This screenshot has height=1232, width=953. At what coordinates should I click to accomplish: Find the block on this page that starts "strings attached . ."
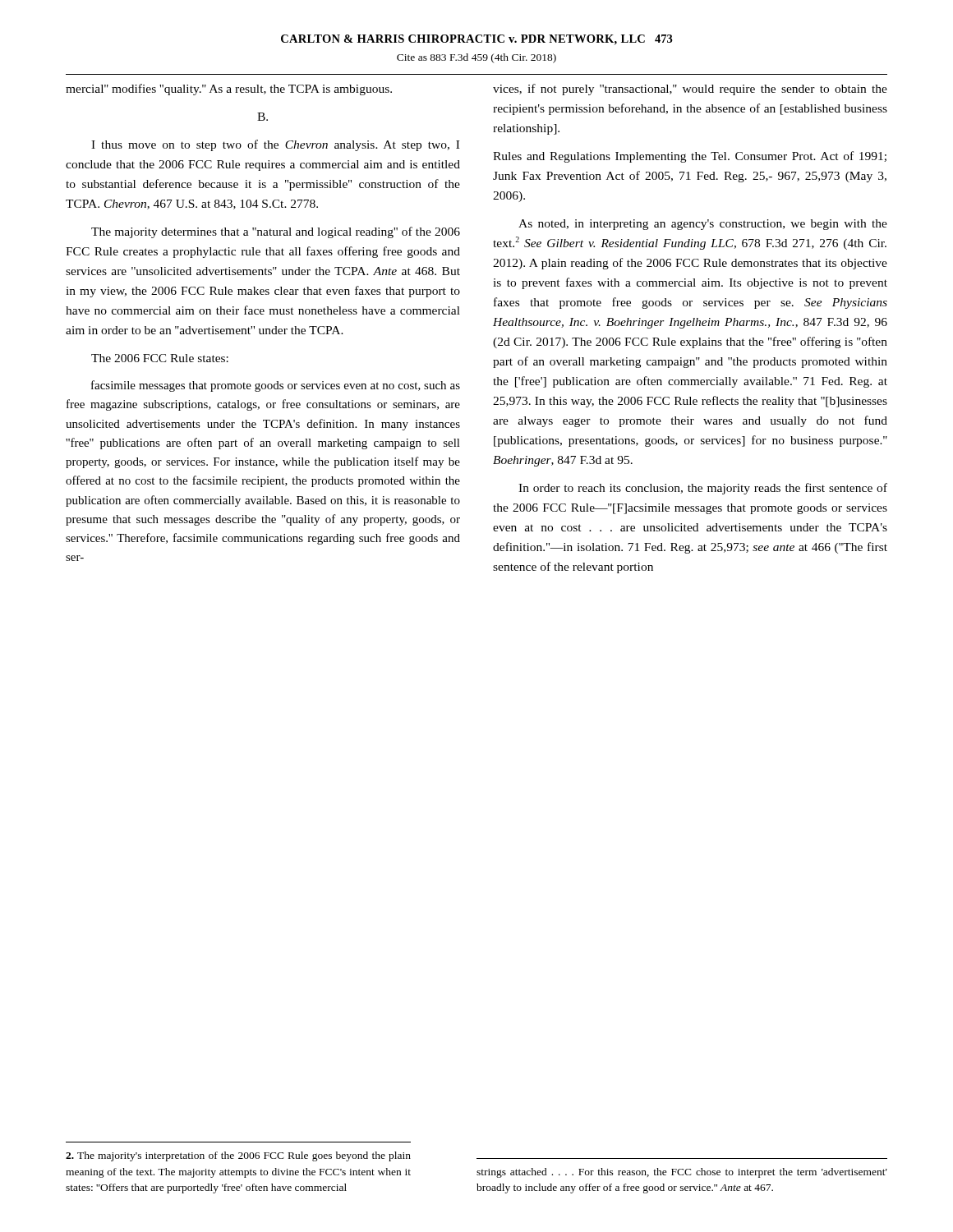click(x=682, y=1180)
